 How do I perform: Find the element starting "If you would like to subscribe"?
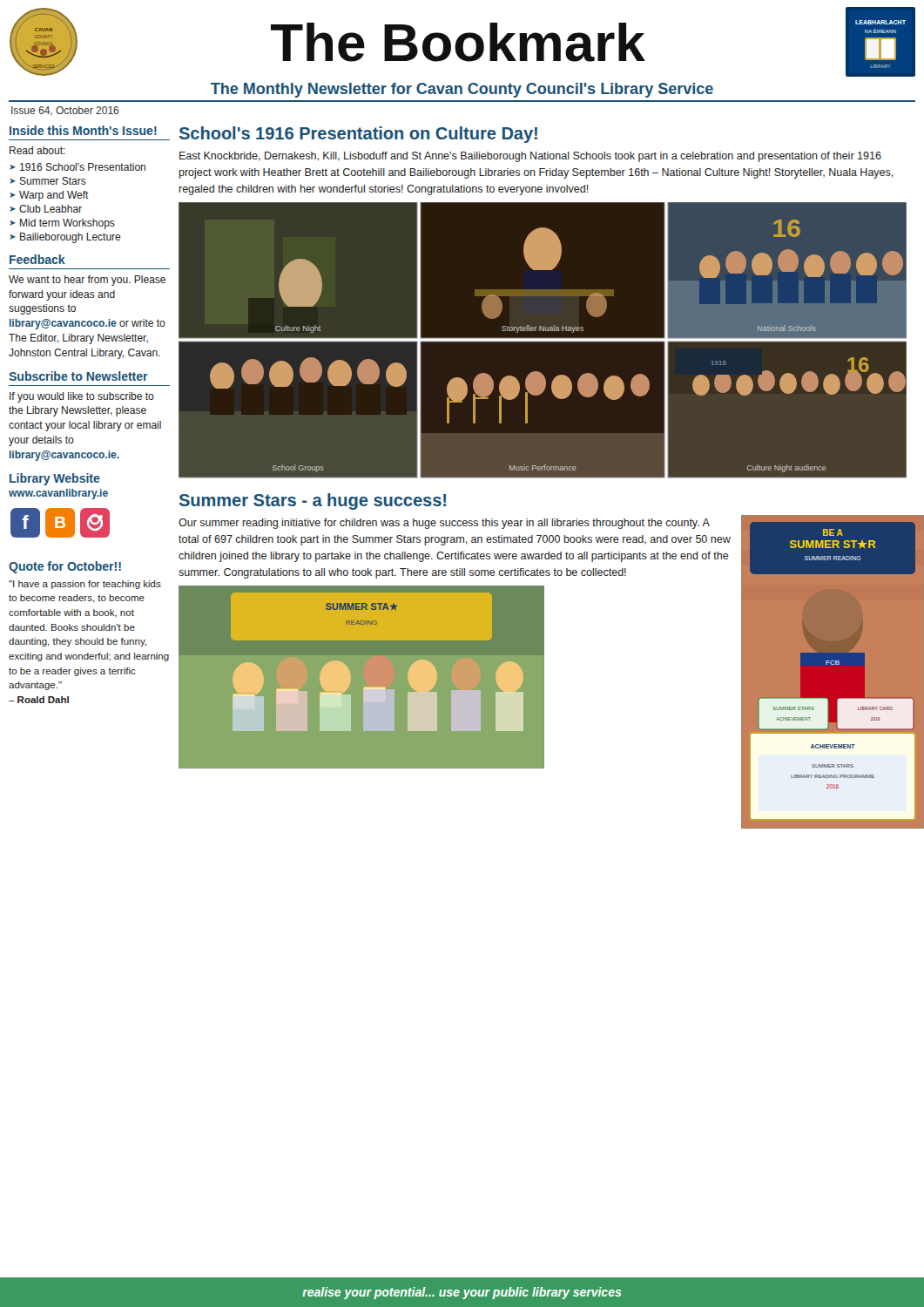click(x=85, y=425)
